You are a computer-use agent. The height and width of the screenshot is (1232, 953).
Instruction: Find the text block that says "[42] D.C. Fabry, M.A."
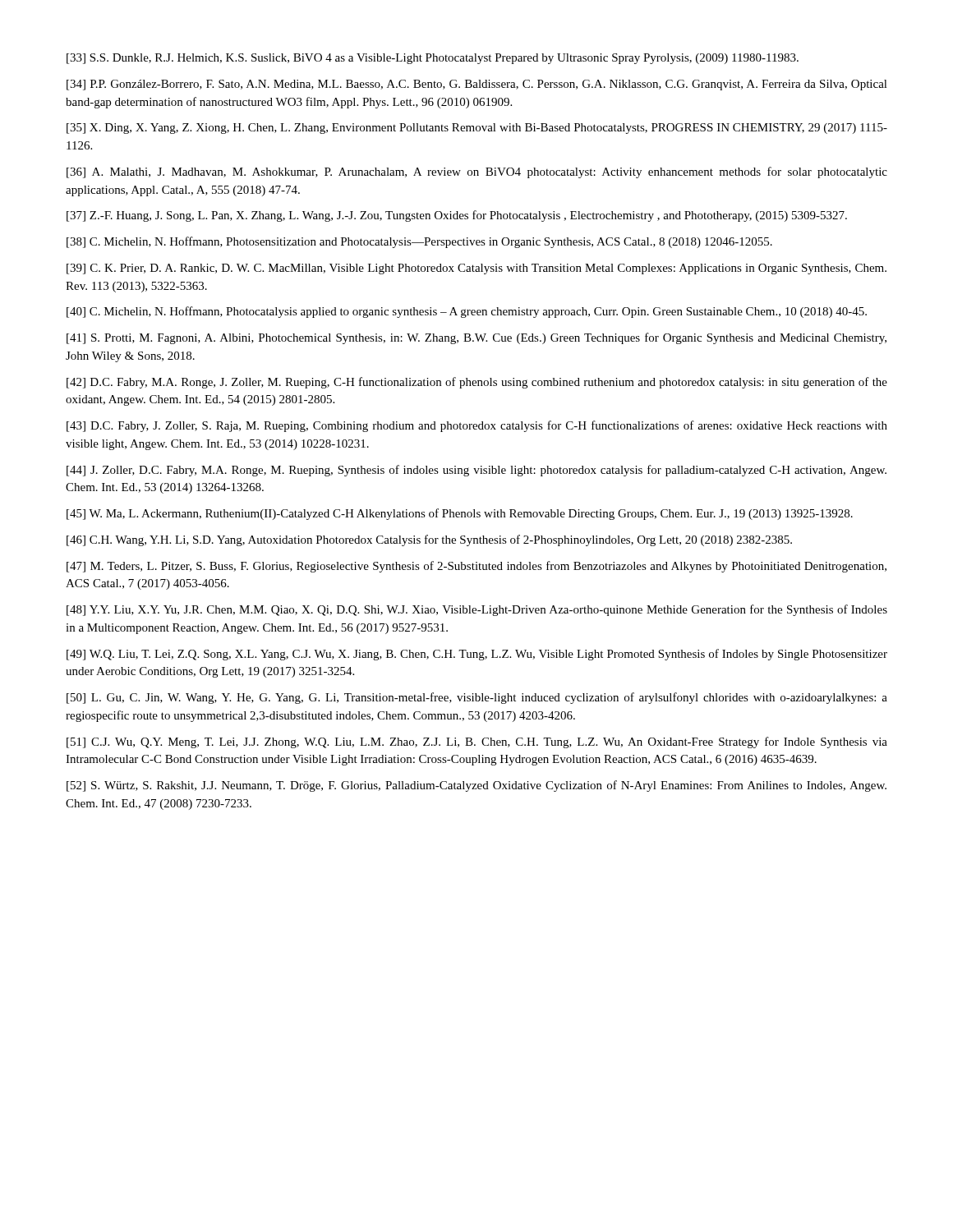[476, 390]
